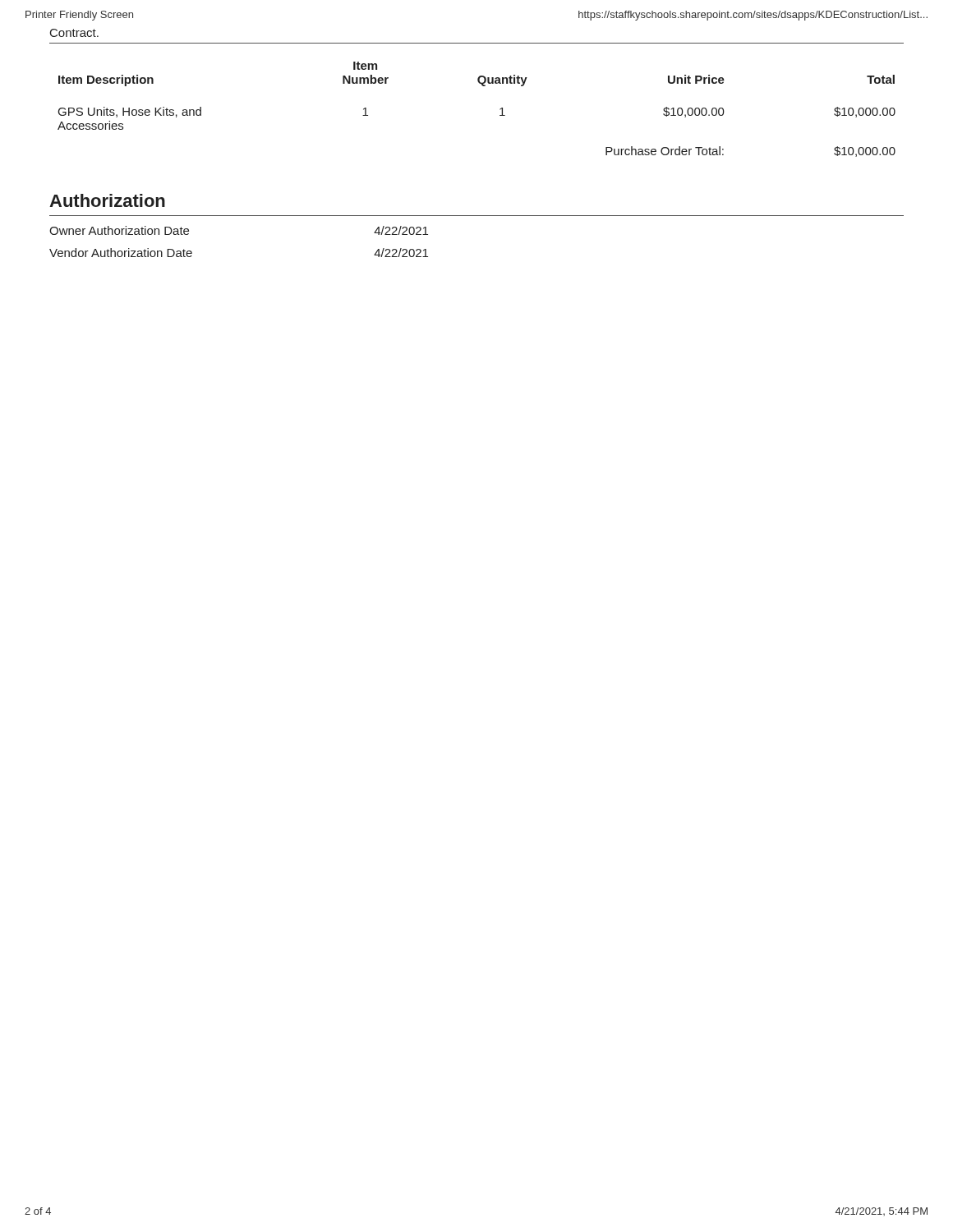This screenshot has height=1232, width=953.
Task: Click on the table containing "GPS Units, Hose"
Action: [x=476, y=107]
